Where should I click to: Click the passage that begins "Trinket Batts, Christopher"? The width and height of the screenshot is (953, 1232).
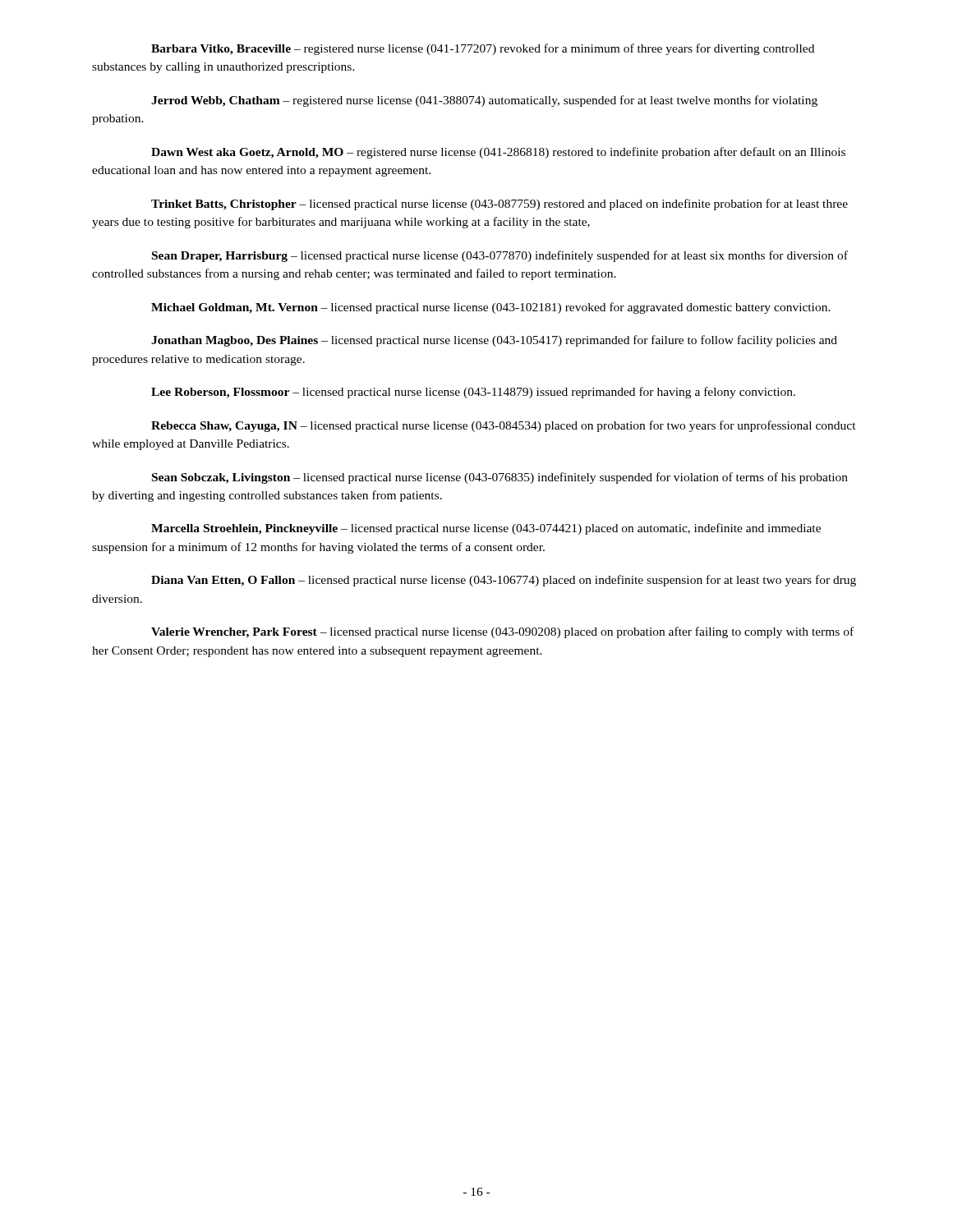476,213
